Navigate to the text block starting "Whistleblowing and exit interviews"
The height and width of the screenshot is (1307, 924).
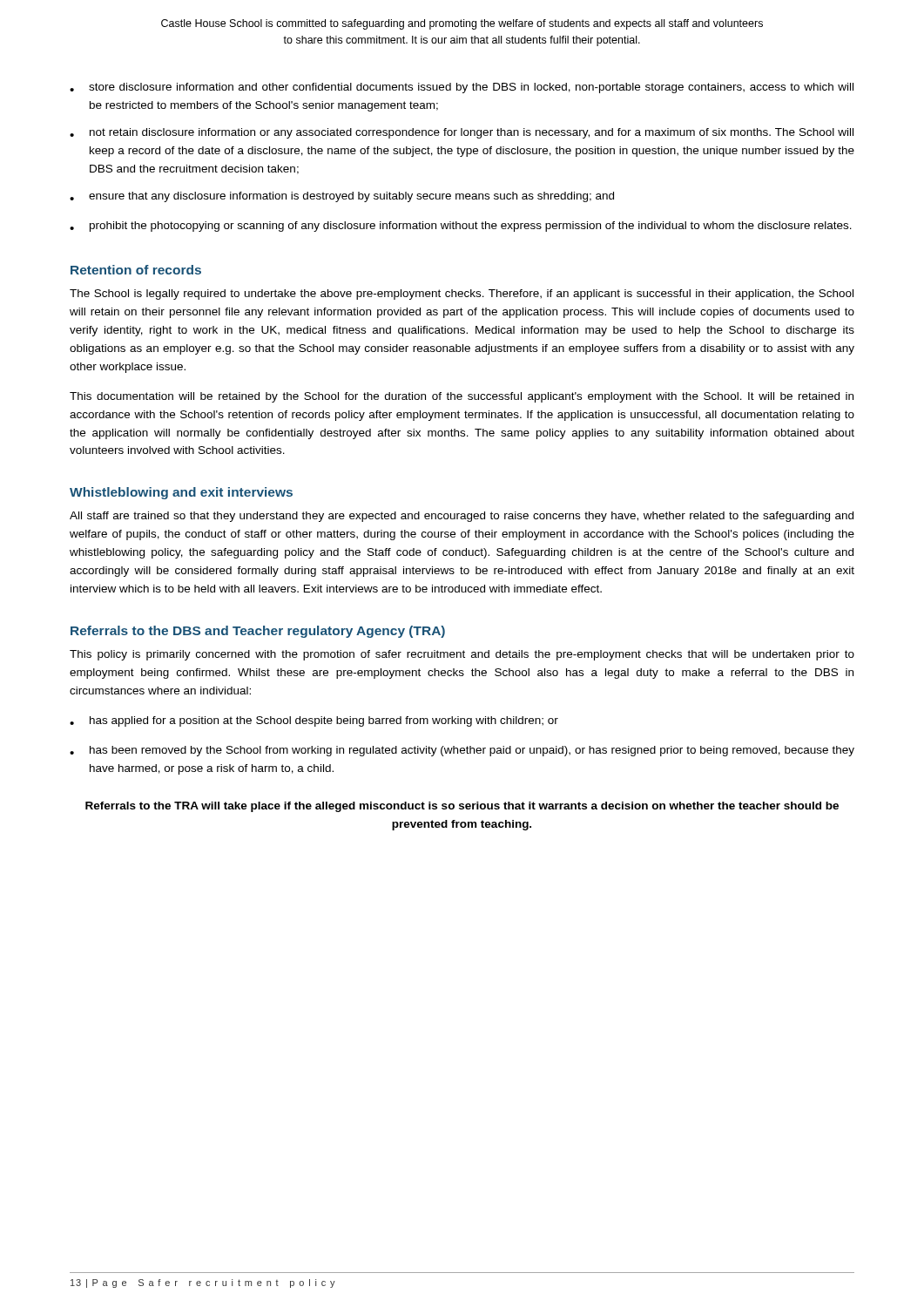click(x=181, y=492)
